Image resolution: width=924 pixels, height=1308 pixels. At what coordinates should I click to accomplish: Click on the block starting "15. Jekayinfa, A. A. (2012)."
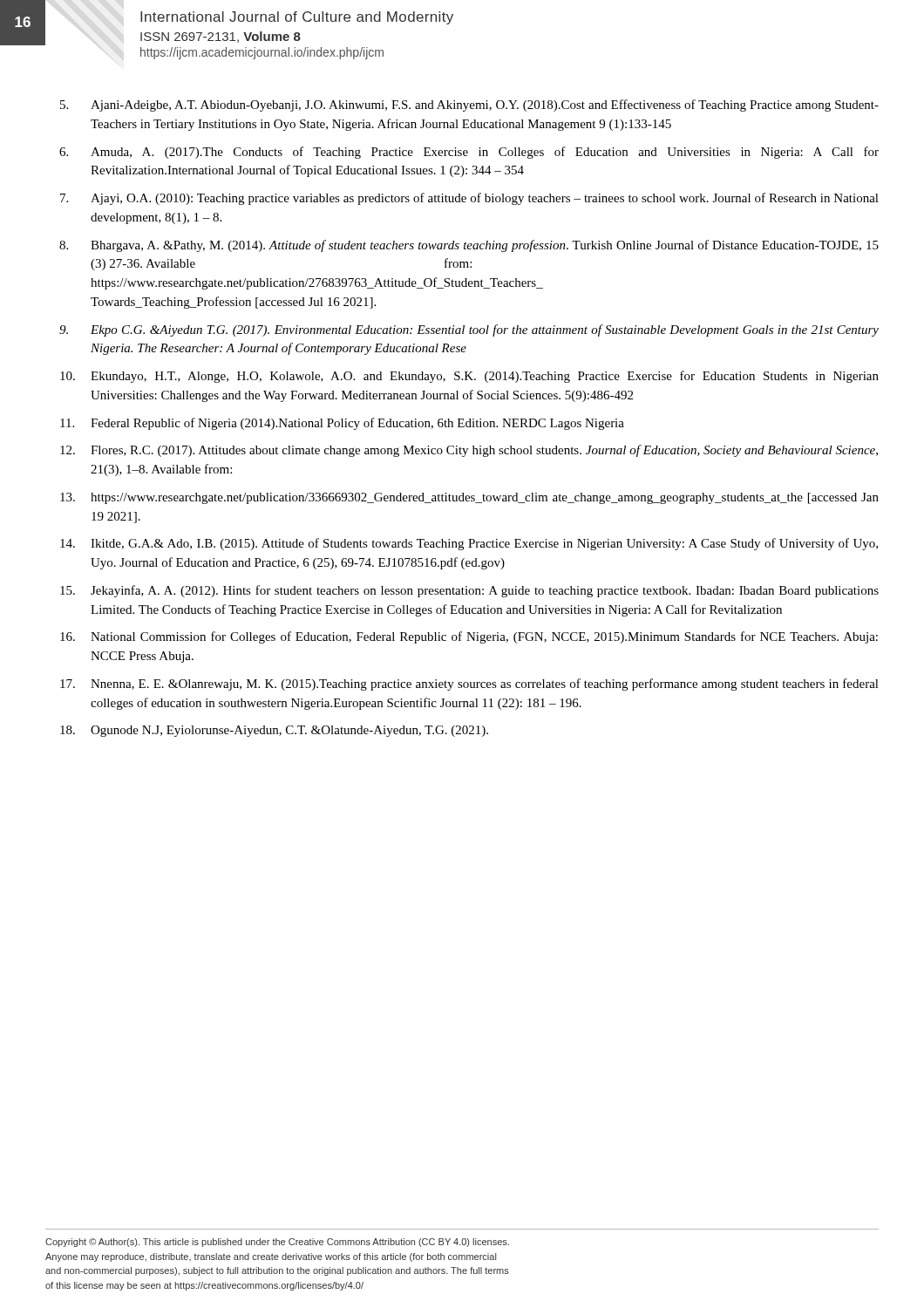469,600
